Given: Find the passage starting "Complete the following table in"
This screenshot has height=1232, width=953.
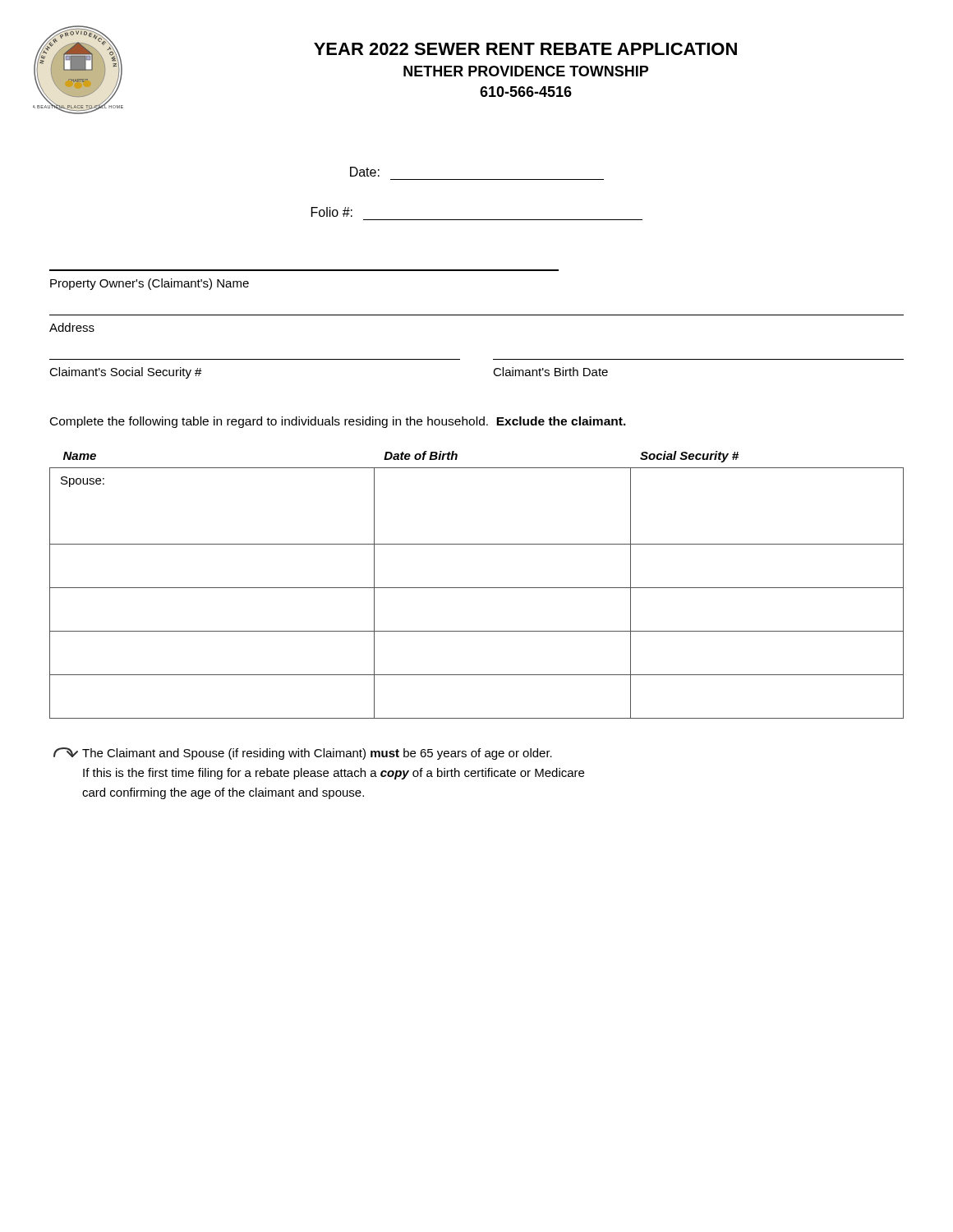Looking at the screenshot, I should [x=338, y=421].
